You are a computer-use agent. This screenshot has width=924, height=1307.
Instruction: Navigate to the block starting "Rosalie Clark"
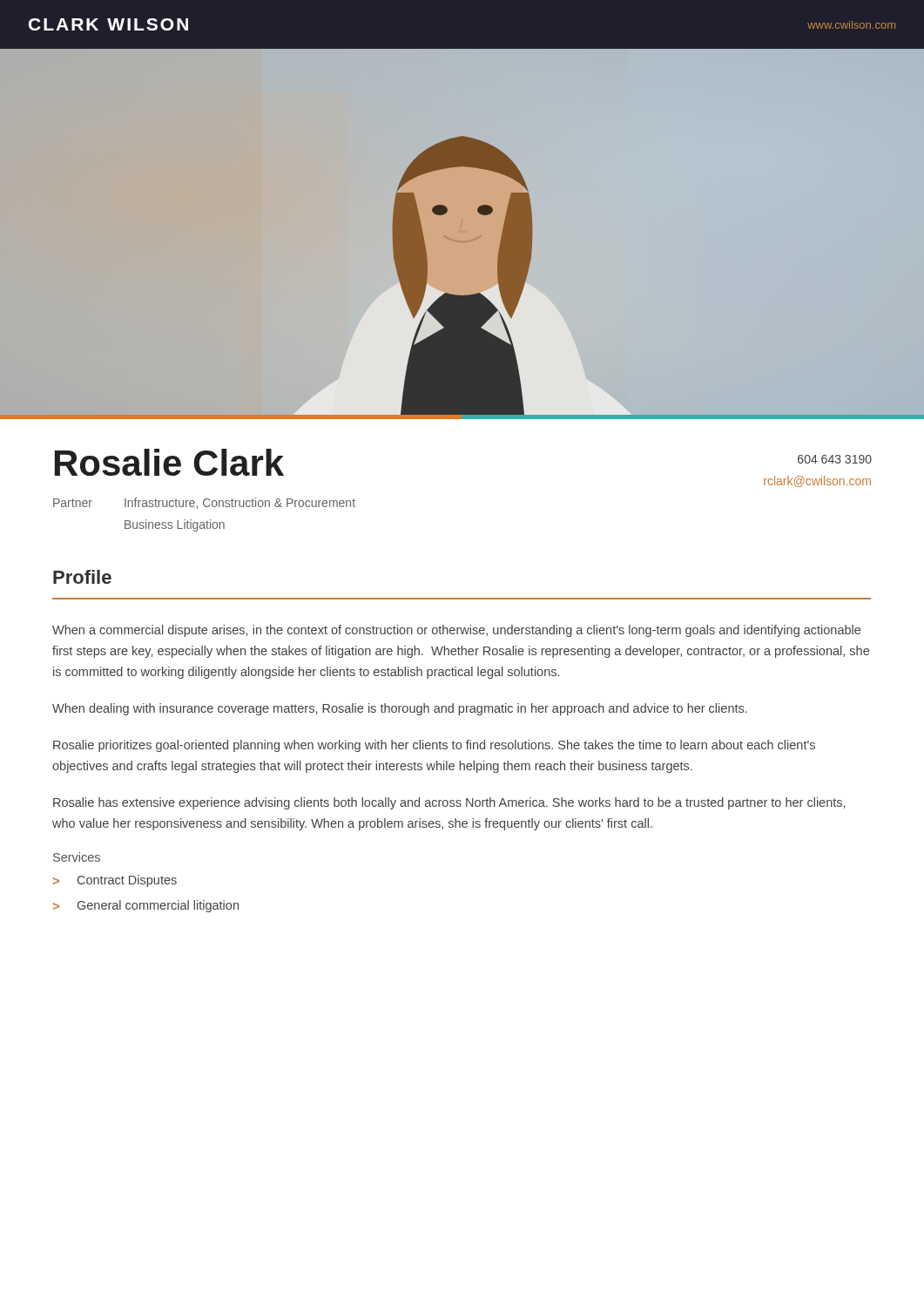pos(204,464)
